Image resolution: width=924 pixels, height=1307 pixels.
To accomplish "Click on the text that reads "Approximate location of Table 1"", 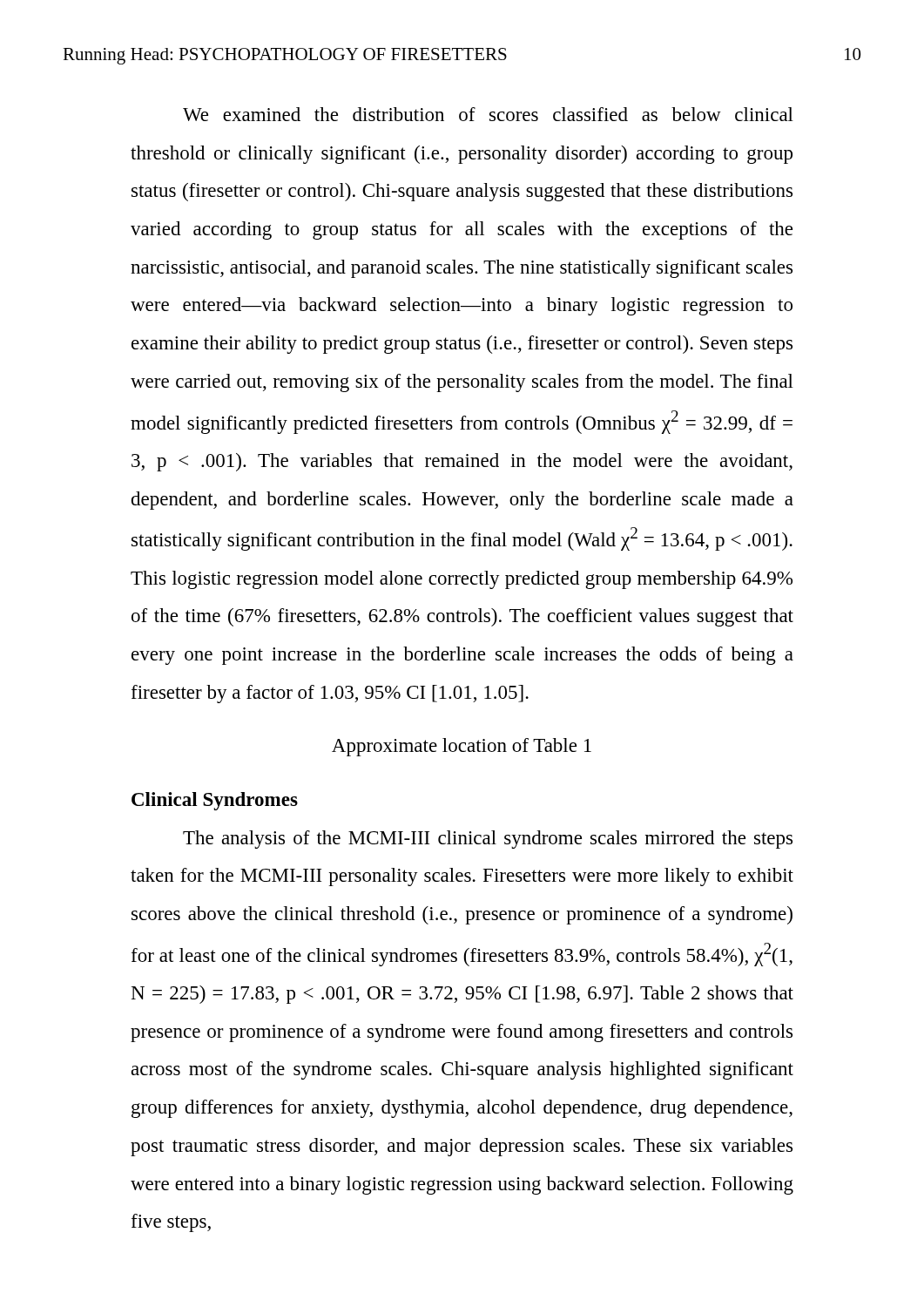I will [462, 746].
